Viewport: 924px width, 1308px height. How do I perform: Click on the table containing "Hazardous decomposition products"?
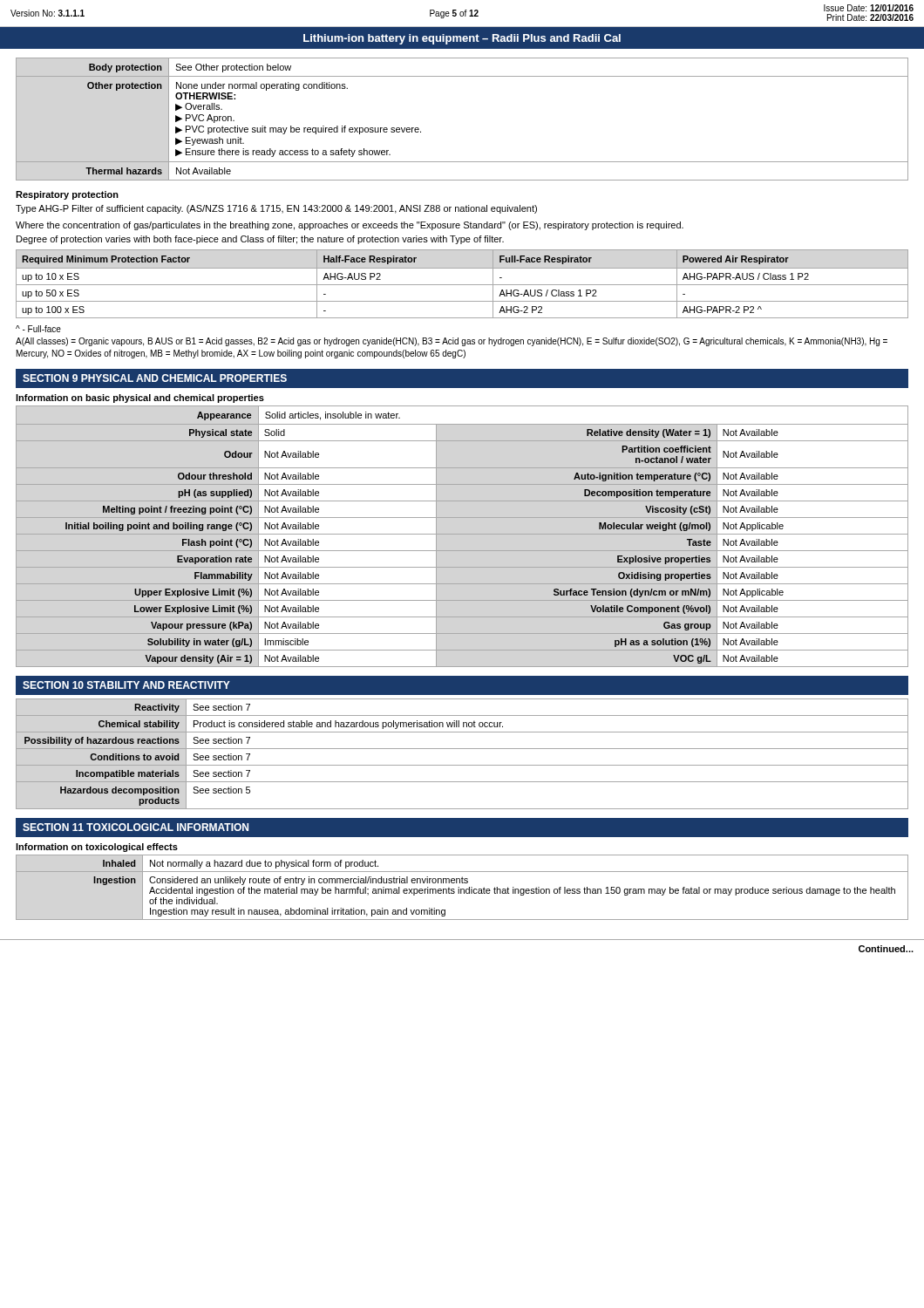click(462, 754)
